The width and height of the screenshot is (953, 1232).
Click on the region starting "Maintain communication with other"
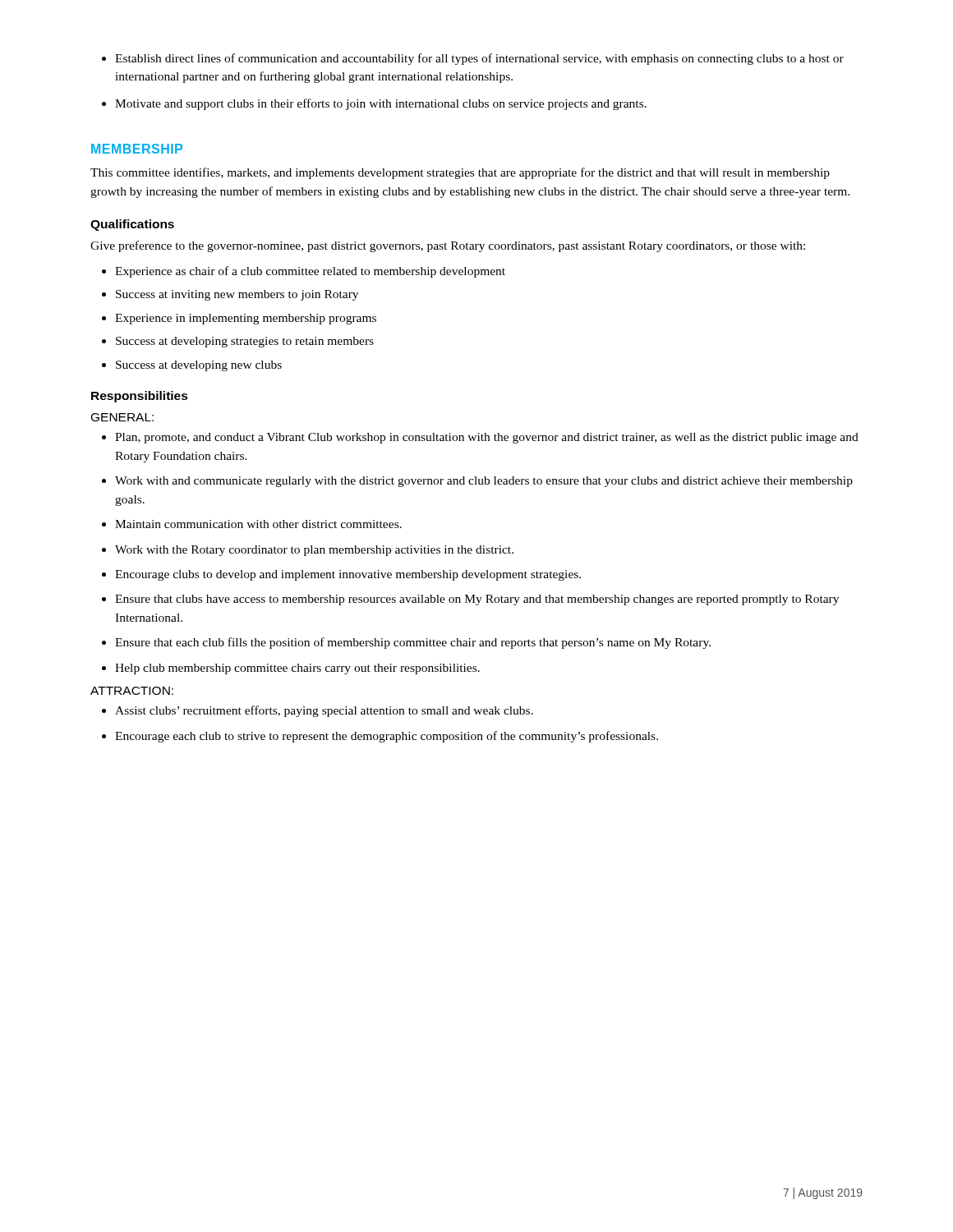coord(258,524)
